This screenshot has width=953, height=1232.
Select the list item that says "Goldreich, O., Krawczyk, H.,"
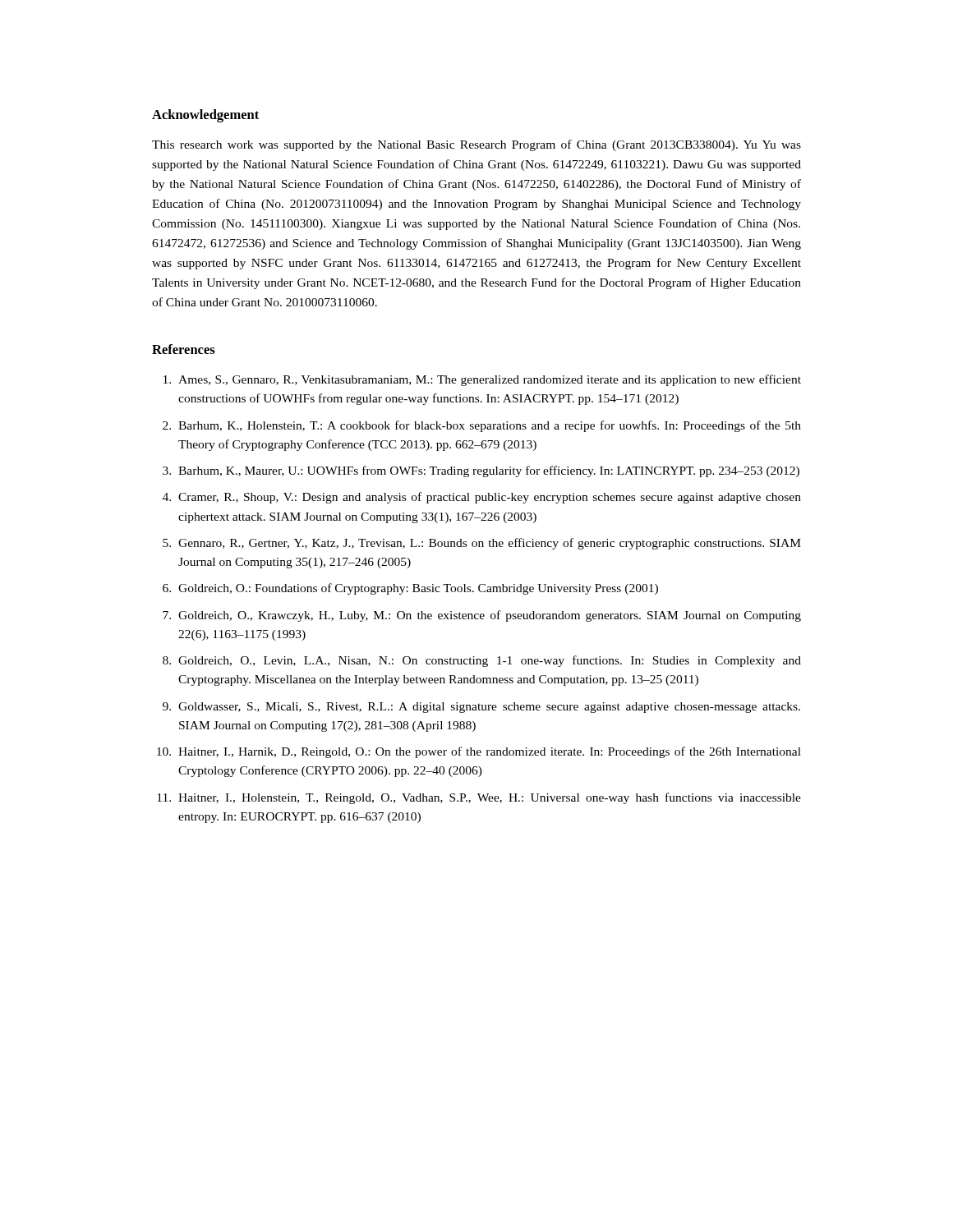(490, 624)
